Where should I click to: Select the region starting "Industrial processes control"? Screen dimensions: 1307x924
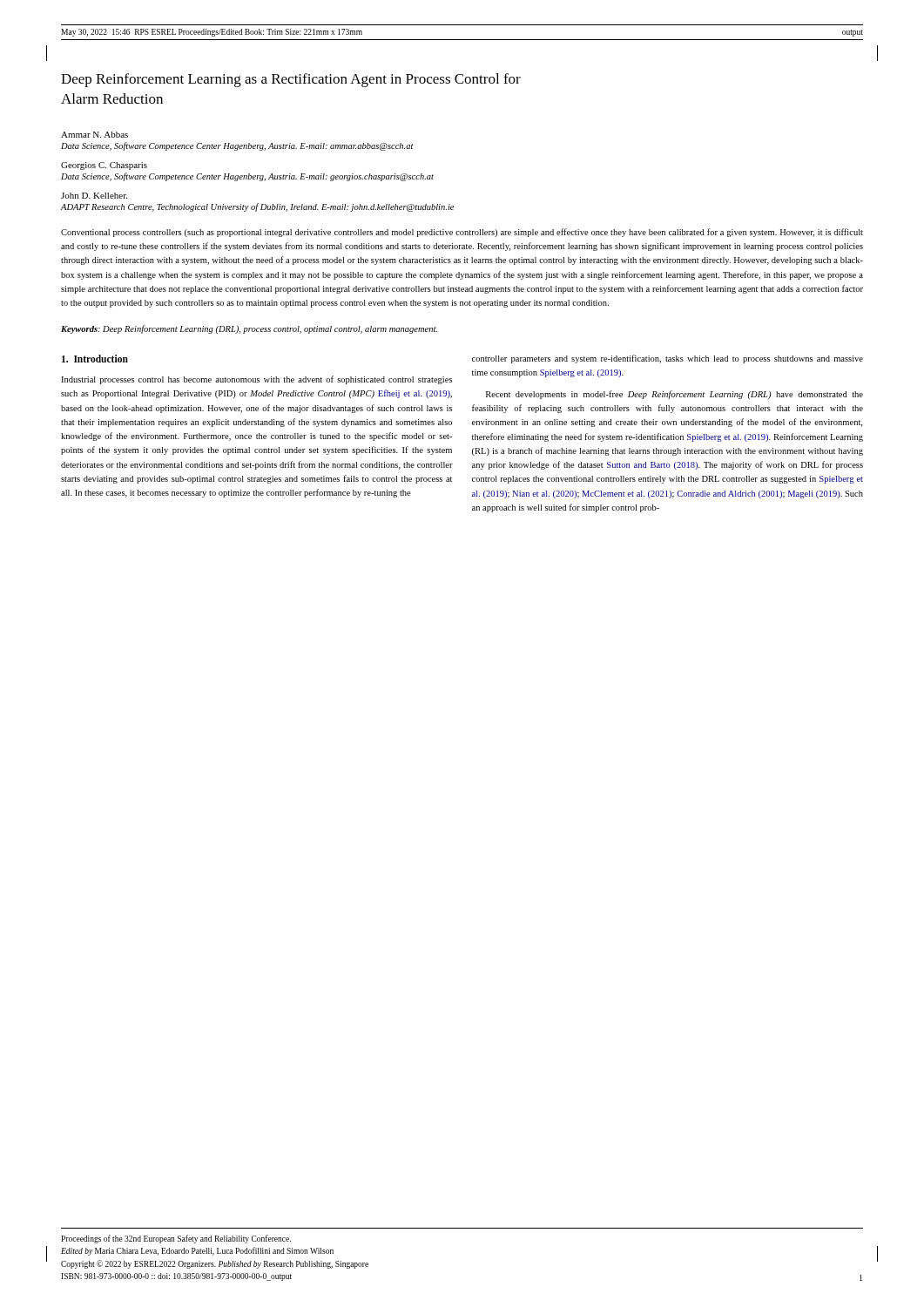click(x=257, y=437)
